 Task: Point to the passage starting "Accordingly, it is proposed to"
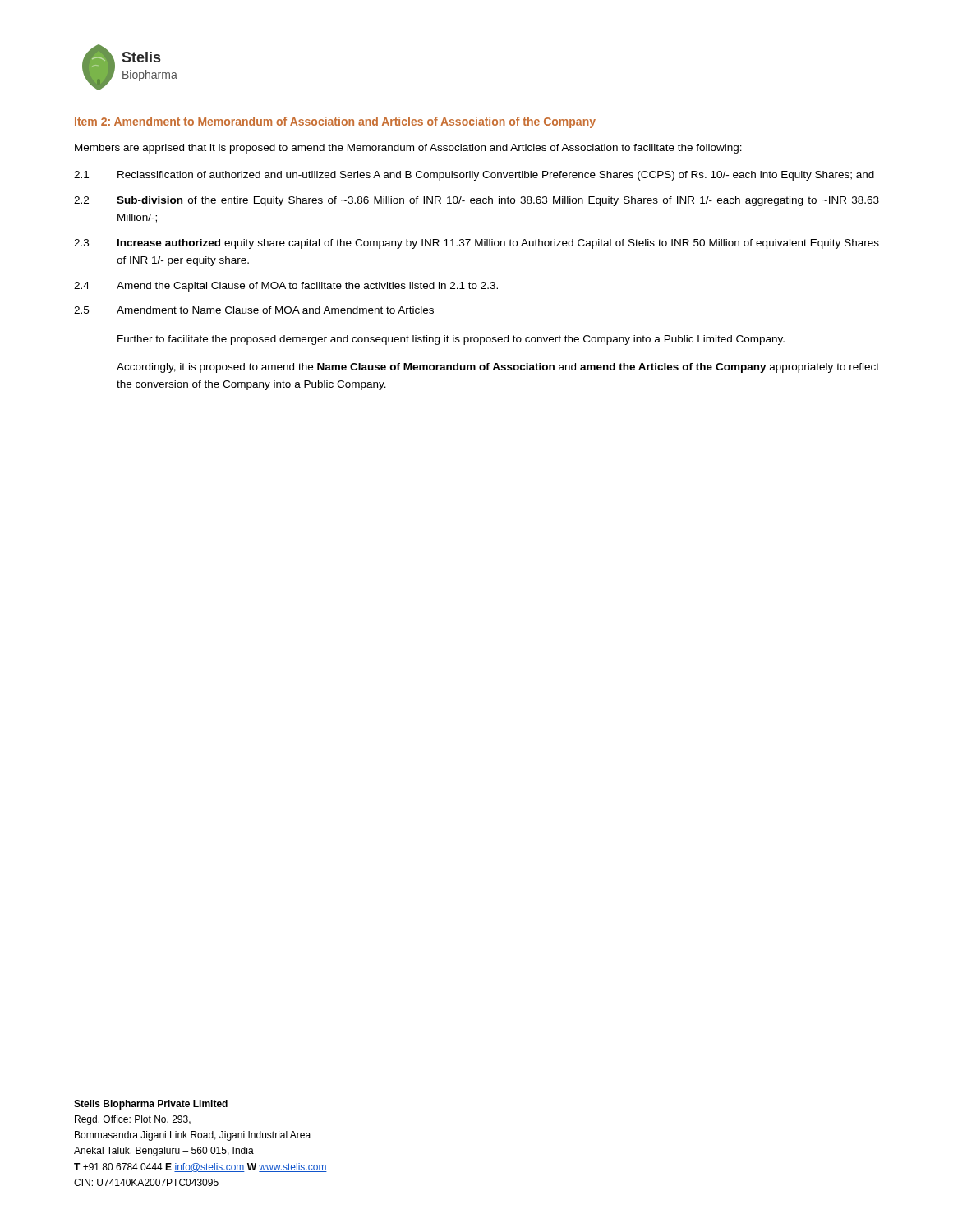point(498,376)
